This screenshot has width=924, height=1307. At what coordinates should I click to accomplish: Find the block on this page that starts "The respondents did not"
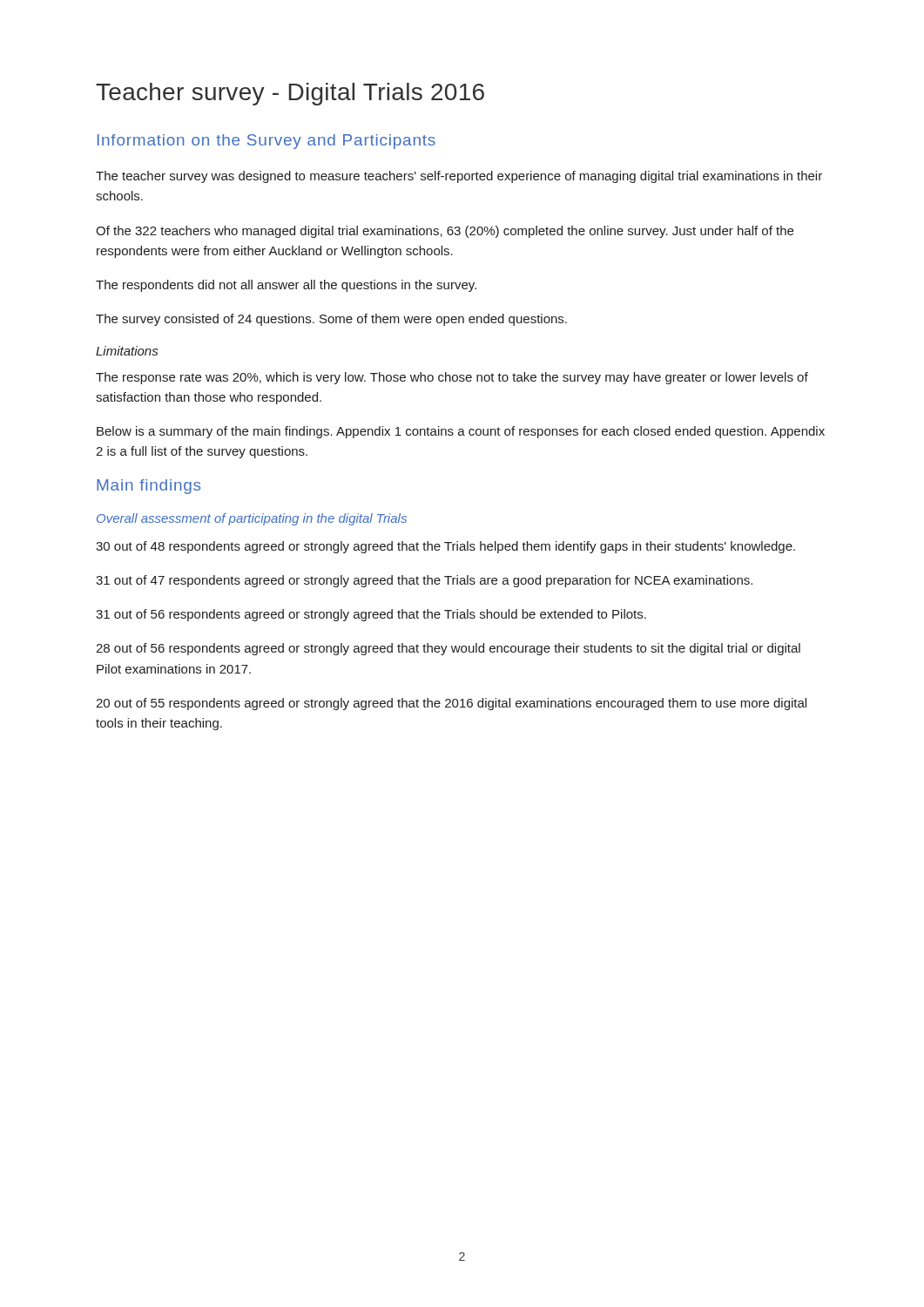pyautogui.click(x=462, y=285)
